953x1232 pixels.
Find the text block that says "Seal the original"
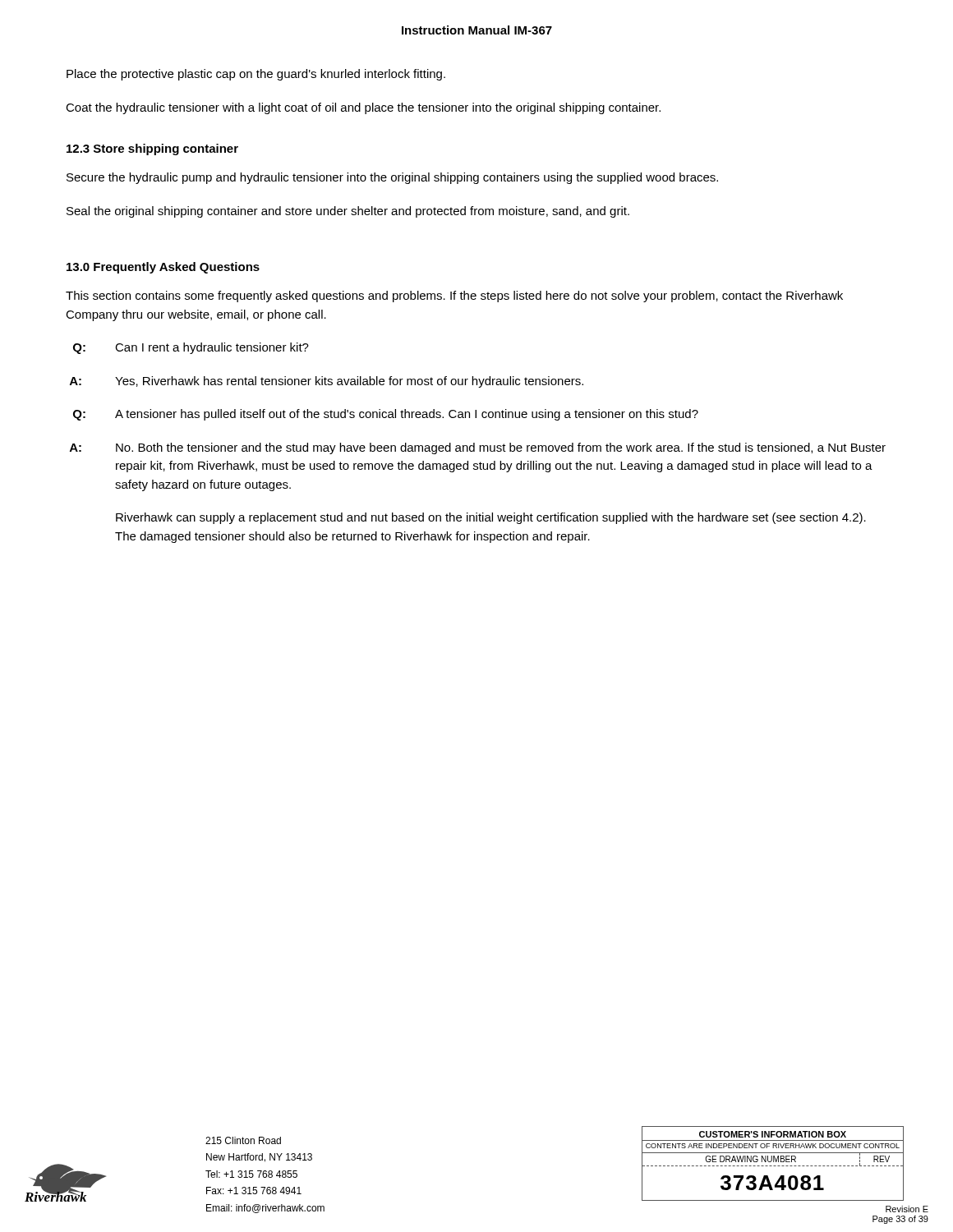tap(348, 210)
